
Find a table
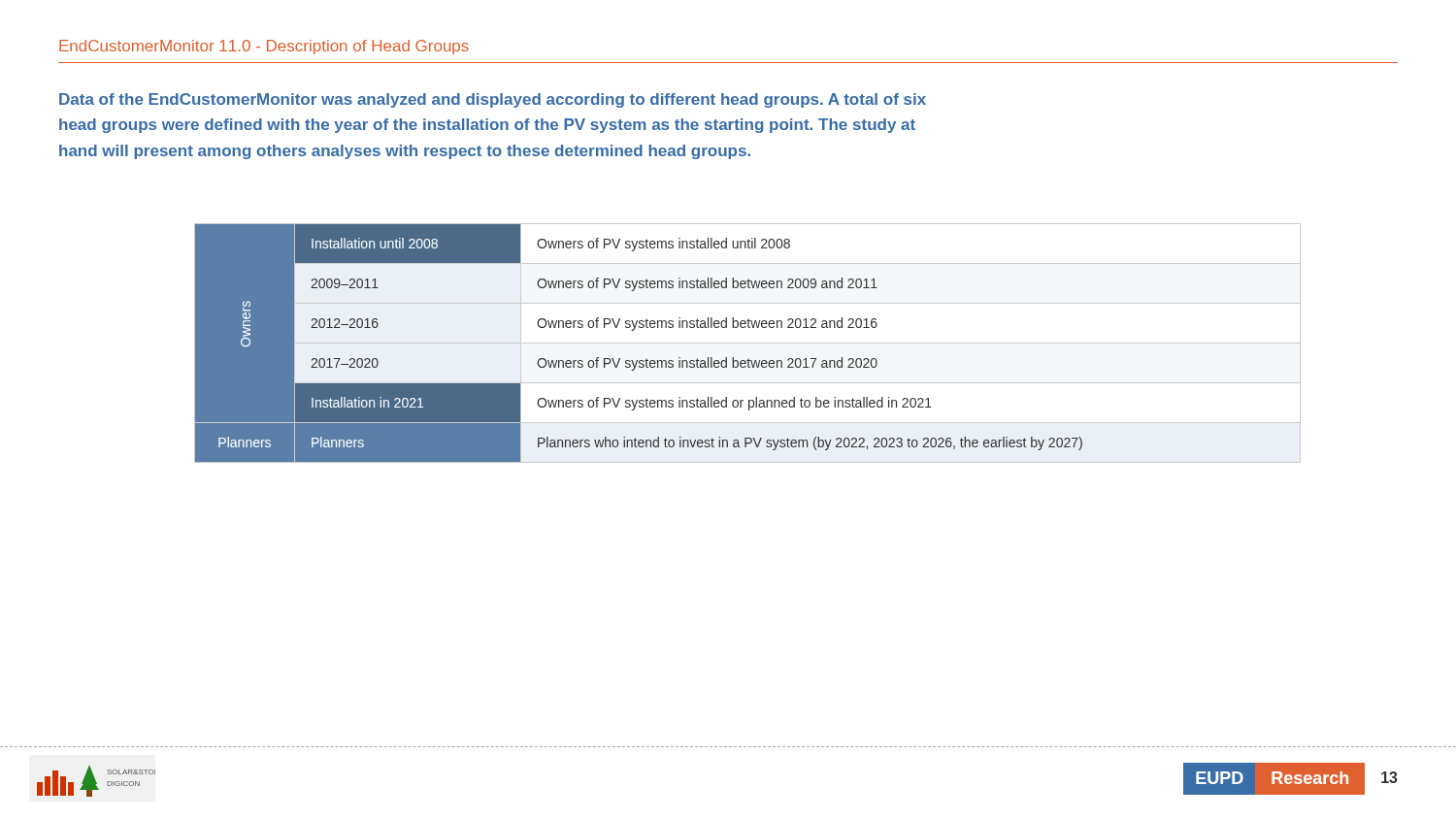coord(747,343)
